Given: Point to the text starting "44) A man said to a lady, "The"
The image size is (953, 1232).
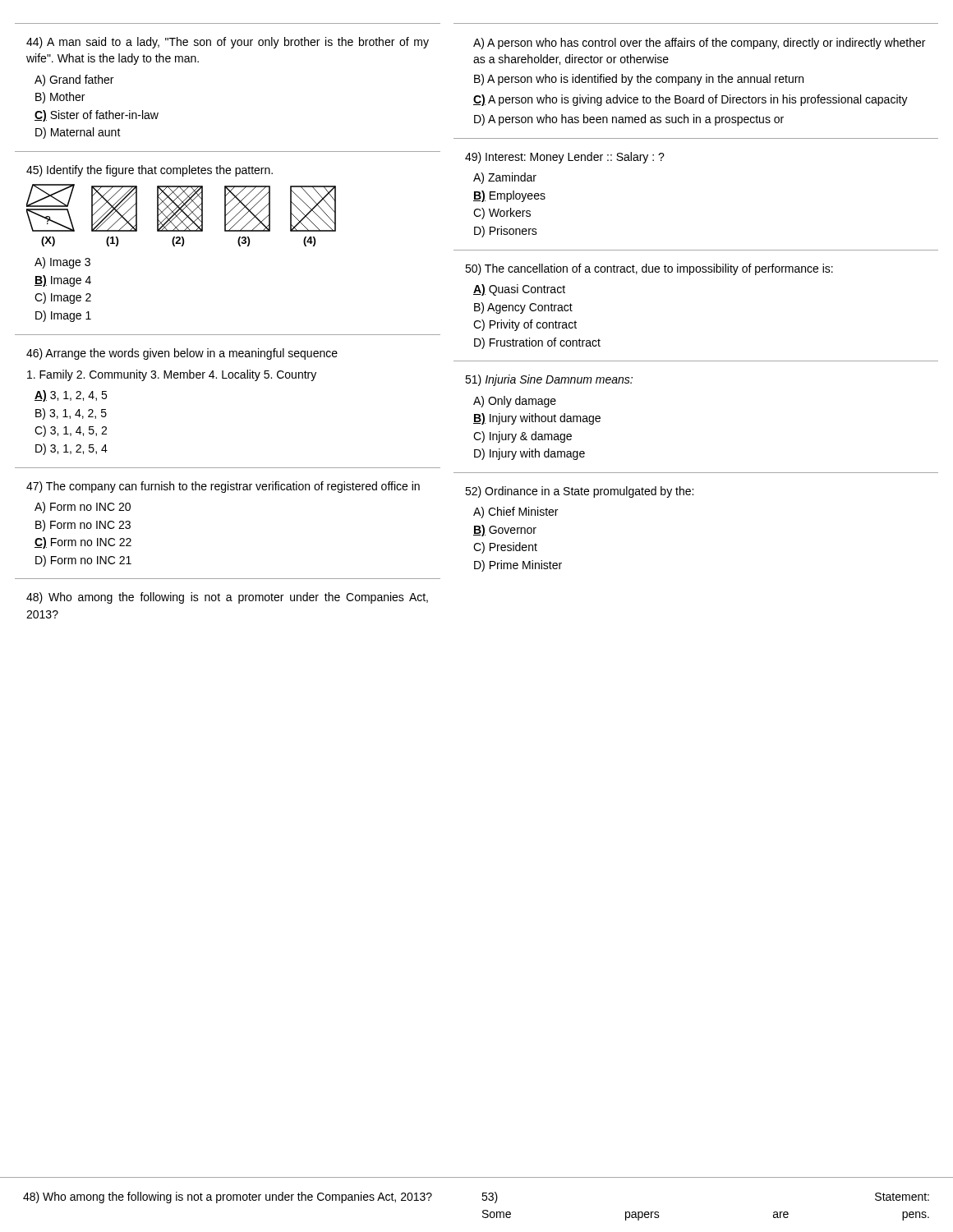Looking at the screenshot, I should (x=228, y=43).
